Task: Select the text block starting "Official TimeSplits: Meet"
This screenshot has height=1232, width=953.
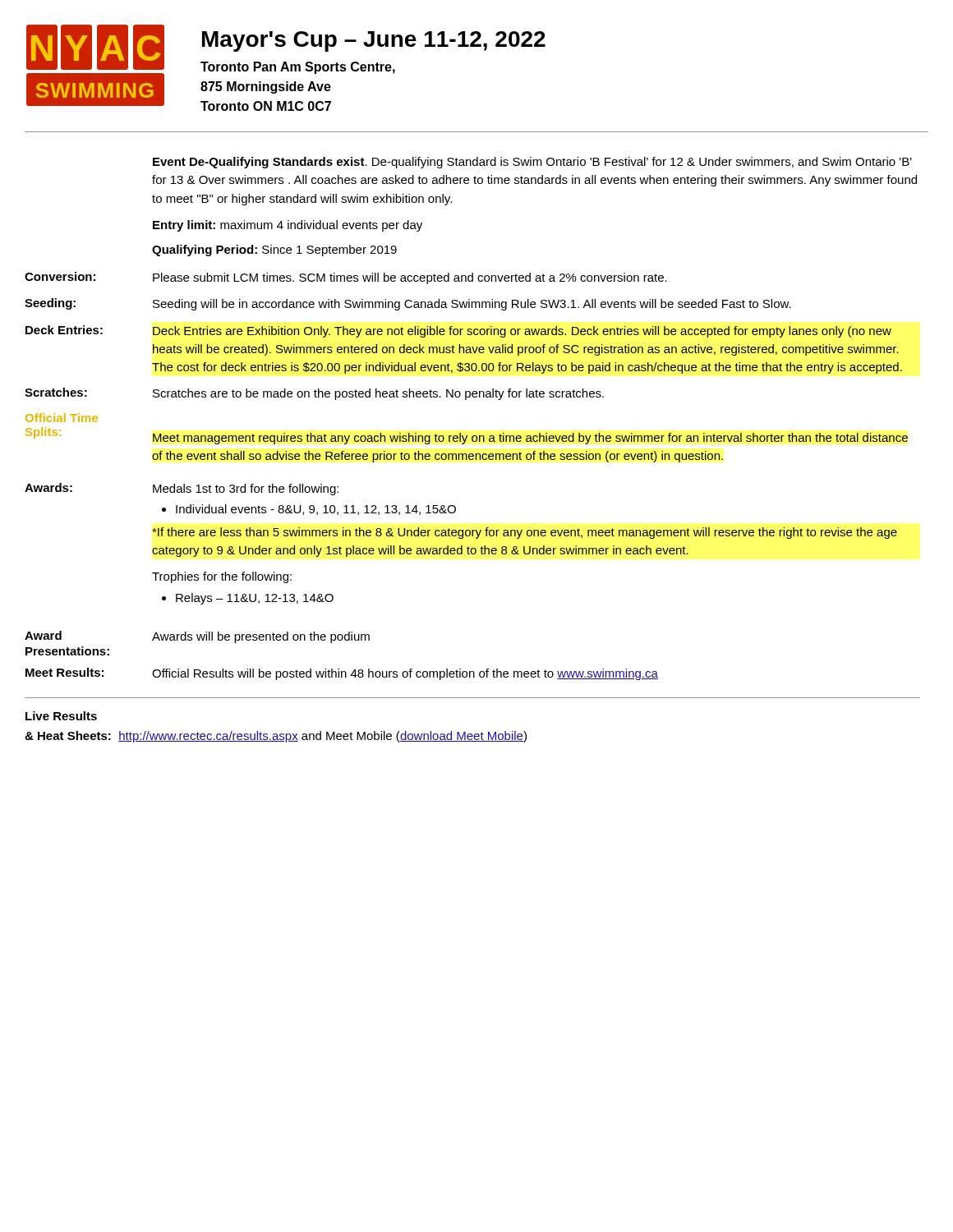Action: (472, 438)
